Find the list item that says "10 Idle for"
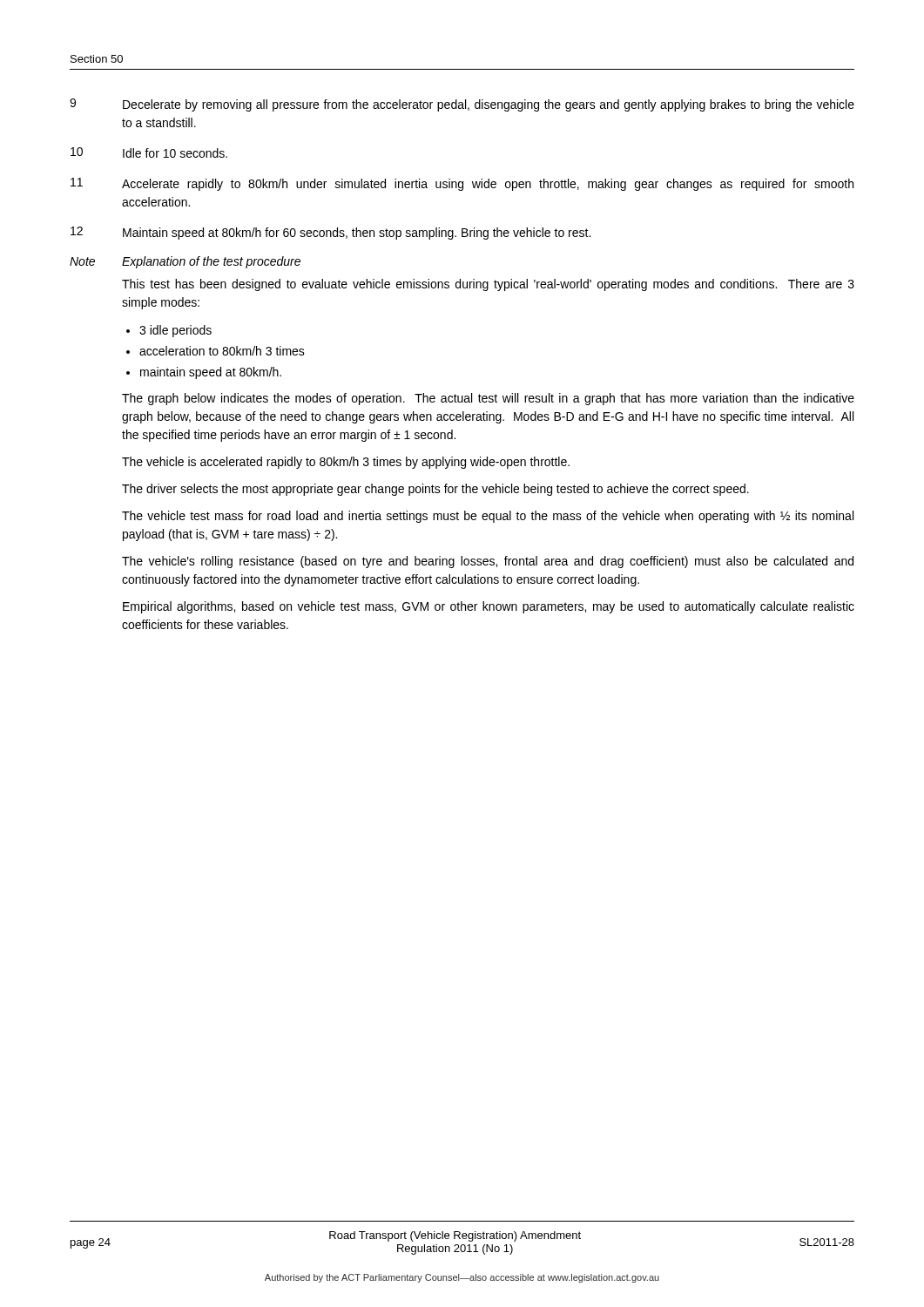 click(x=149, y=152)
